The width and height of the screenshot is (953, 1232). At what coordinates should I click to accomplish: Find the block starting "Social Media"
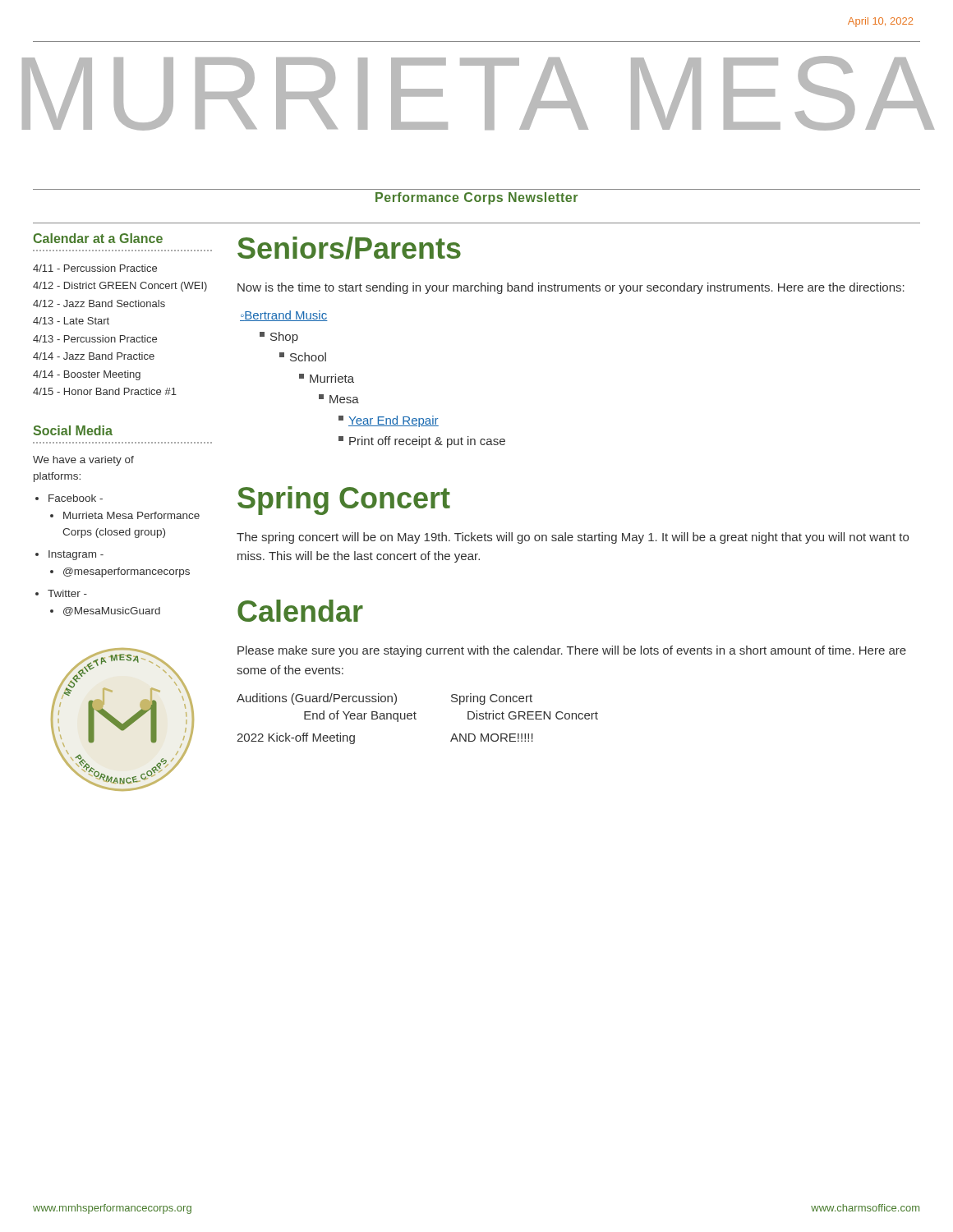[x=122, y=431]
